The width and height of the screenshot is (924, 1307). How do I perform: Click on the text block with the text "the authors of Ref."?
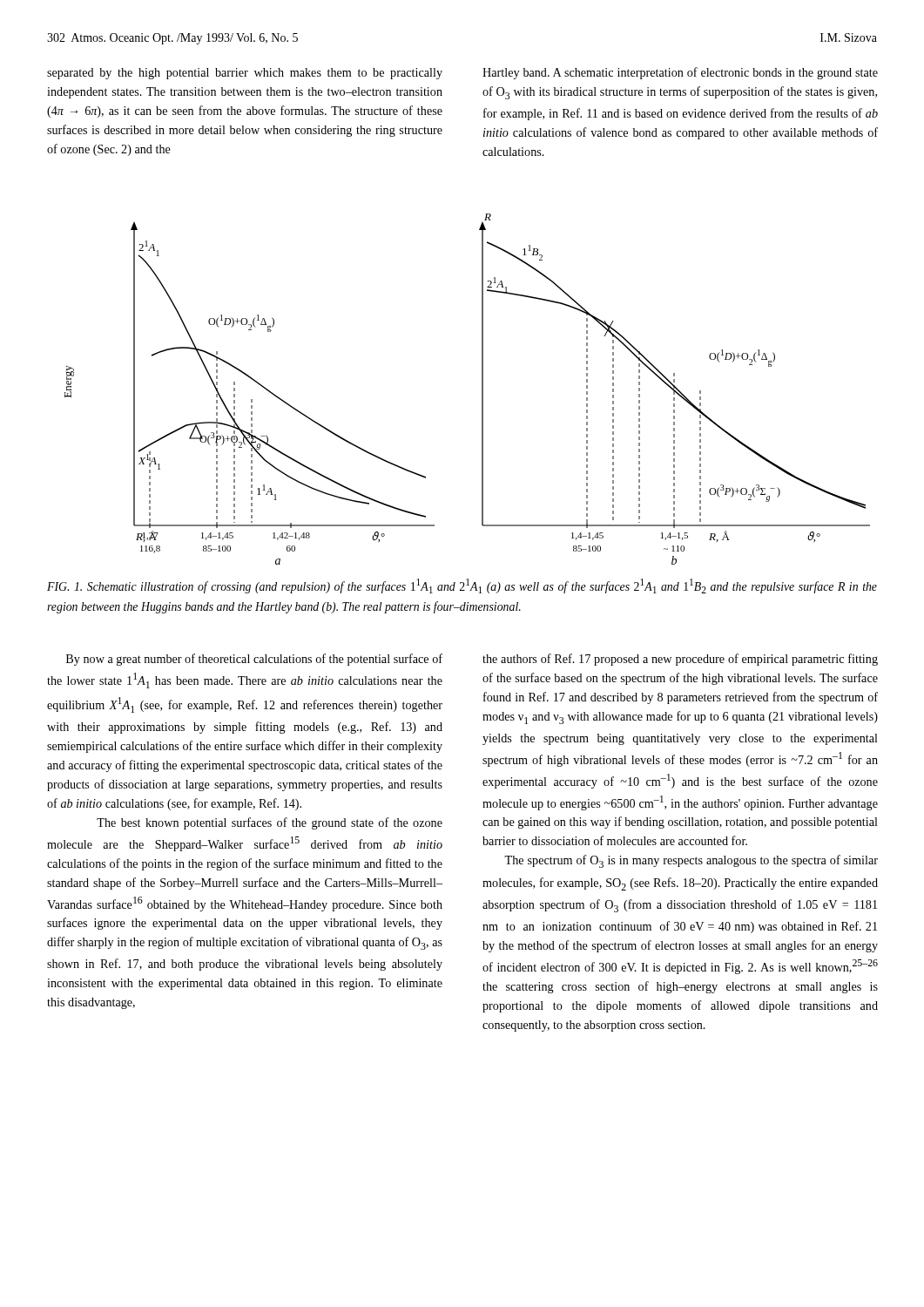tap(680, 842)
